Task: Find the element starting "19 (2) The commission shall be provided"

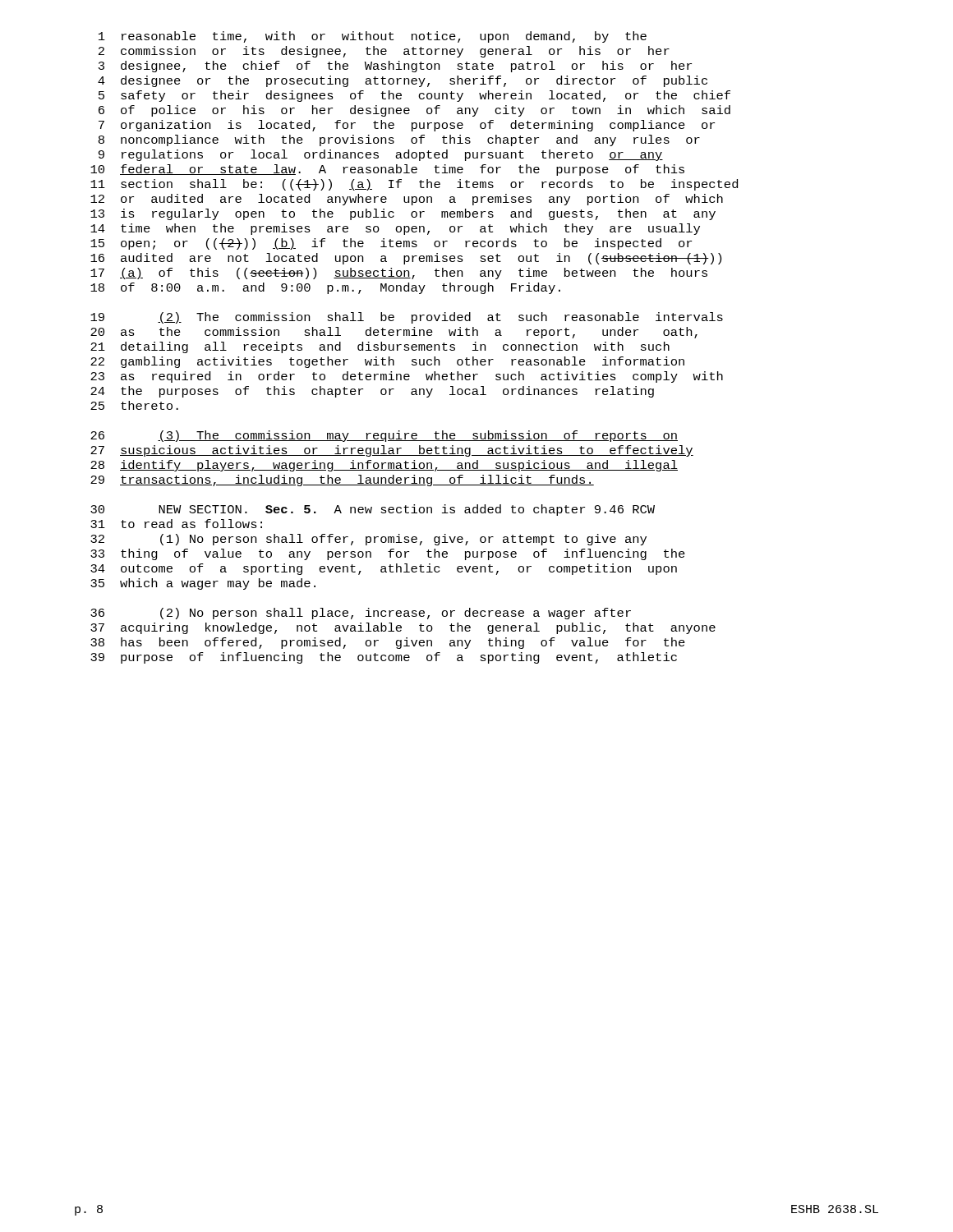Action: (476, 362)
